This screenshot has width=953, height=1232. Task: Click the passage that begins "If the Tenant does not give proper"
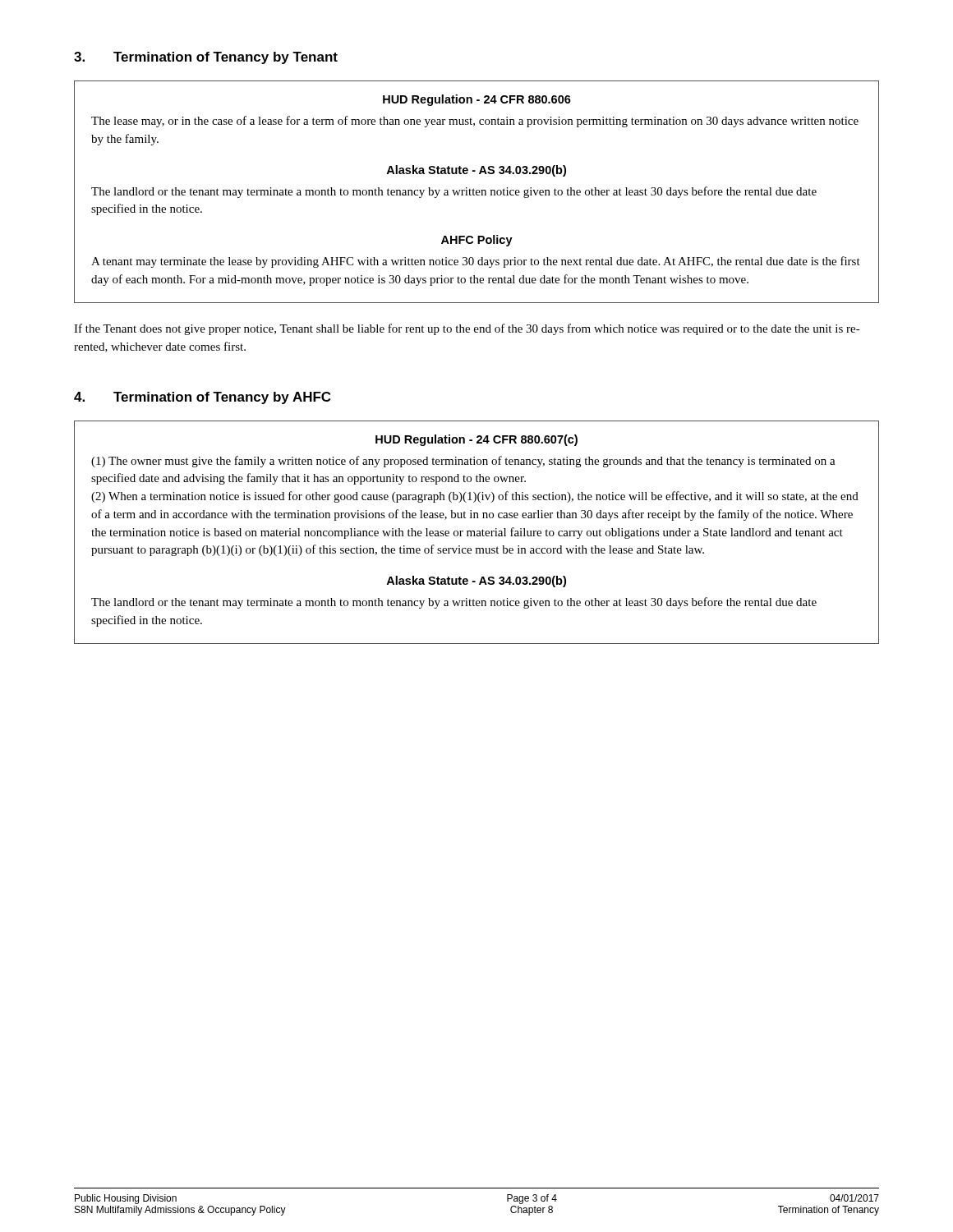[467, 337]
